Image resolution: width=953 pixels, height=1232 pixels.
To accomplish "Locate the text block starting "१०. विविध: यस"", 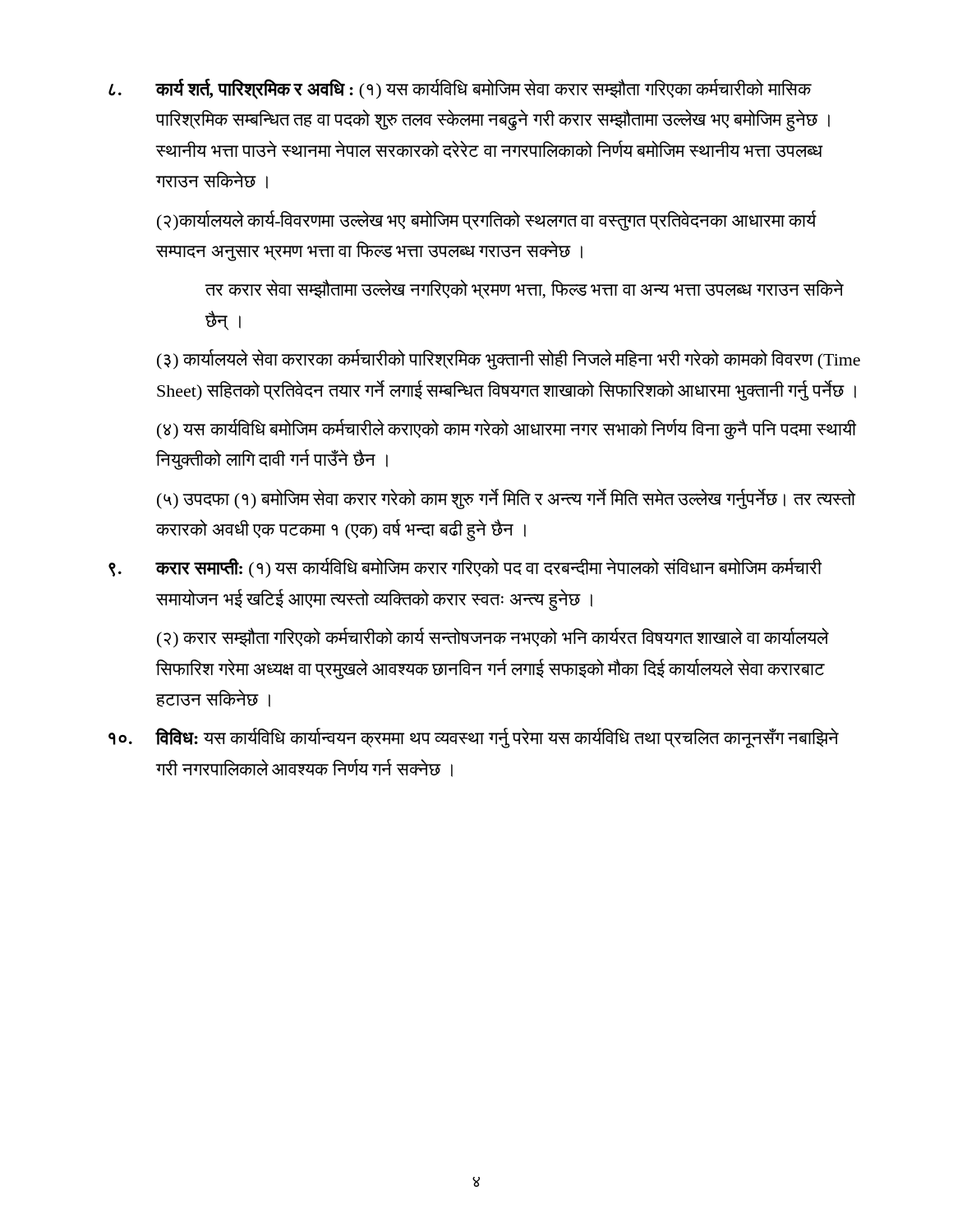I will coord(485,754).
